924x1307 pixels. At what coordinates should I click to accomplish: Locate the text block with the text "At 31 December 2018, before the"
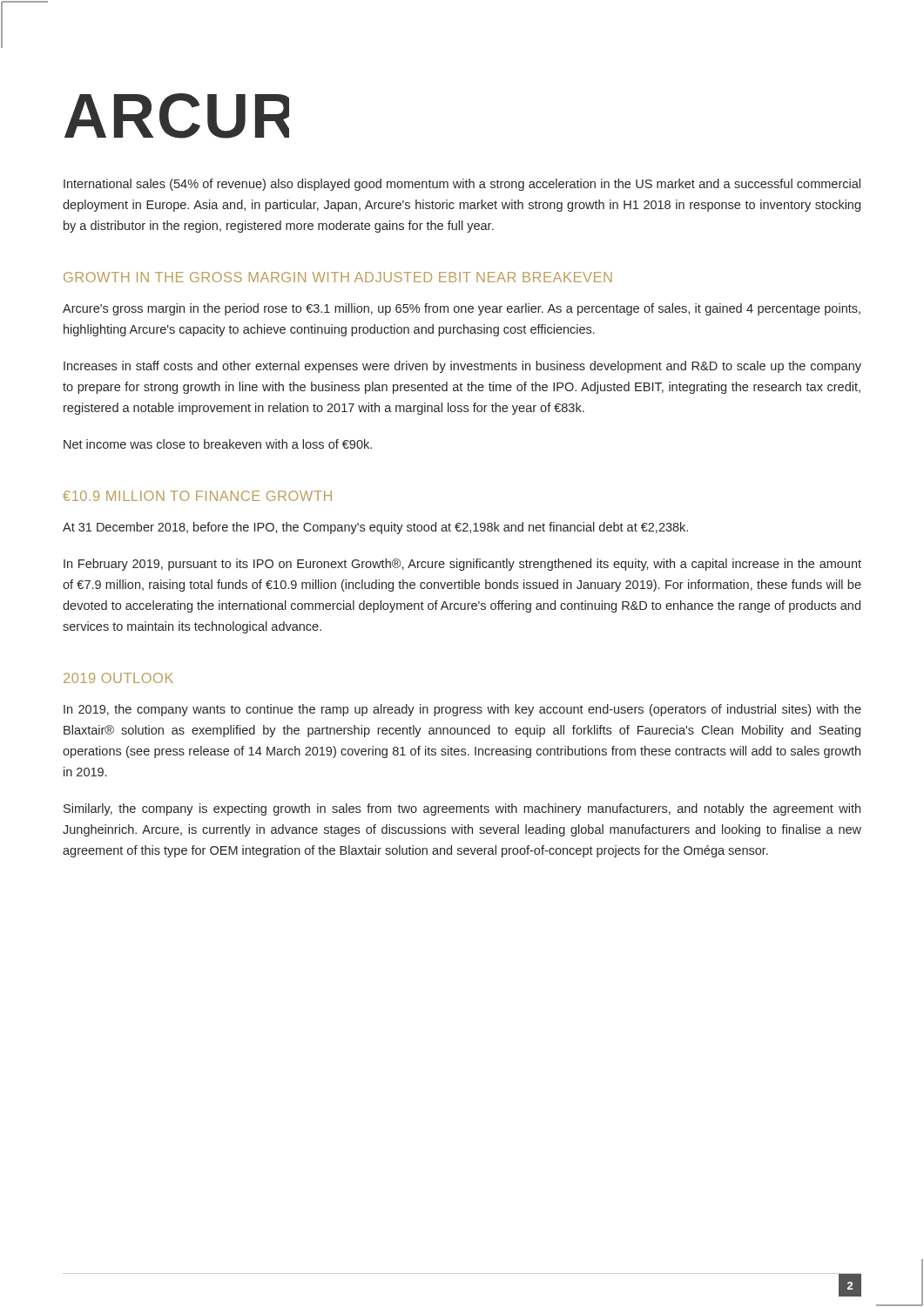tap(376, 527)
